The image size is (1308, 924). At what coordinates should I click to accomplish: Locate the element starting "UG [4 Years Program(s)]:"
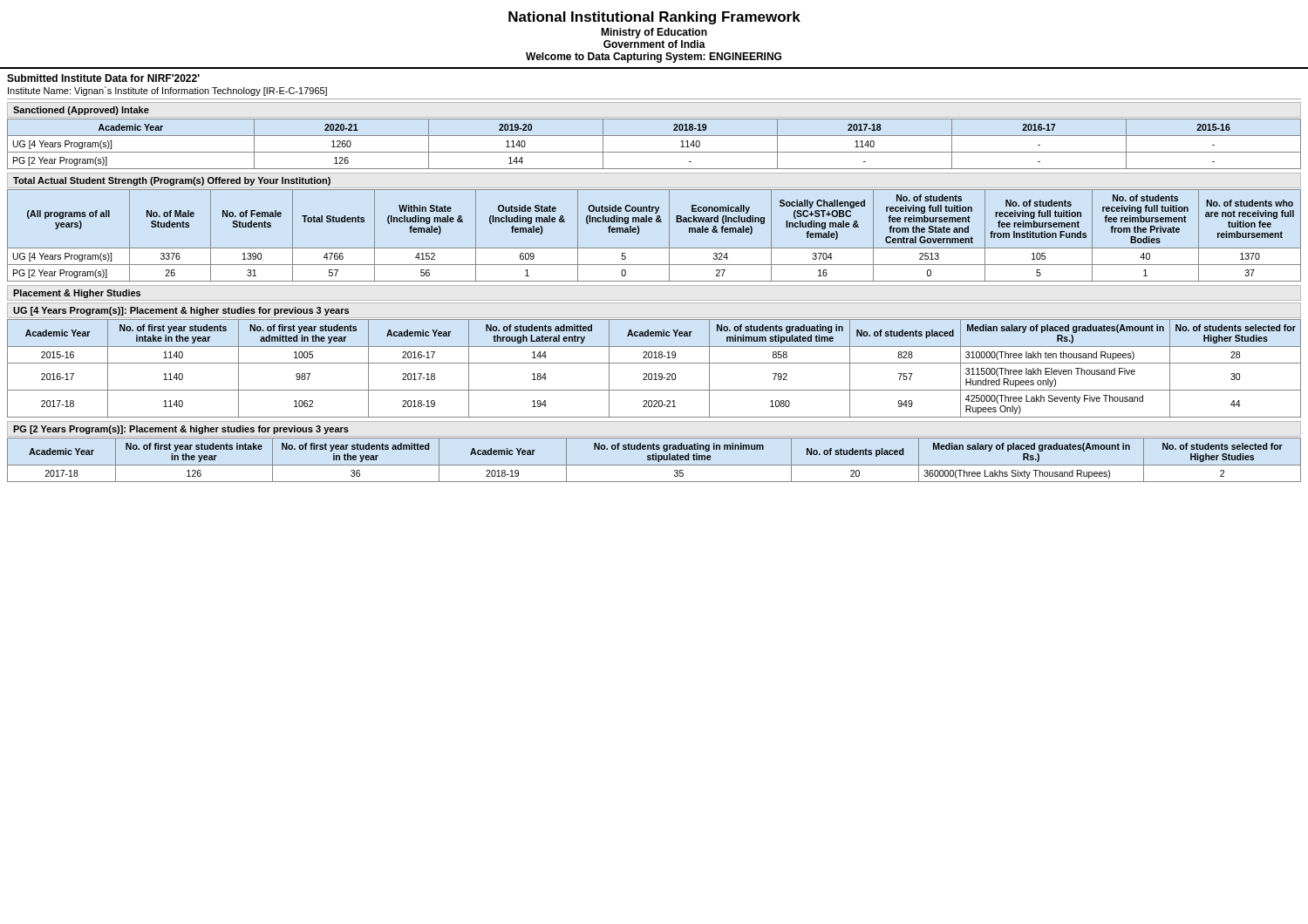tap(181, 310)
